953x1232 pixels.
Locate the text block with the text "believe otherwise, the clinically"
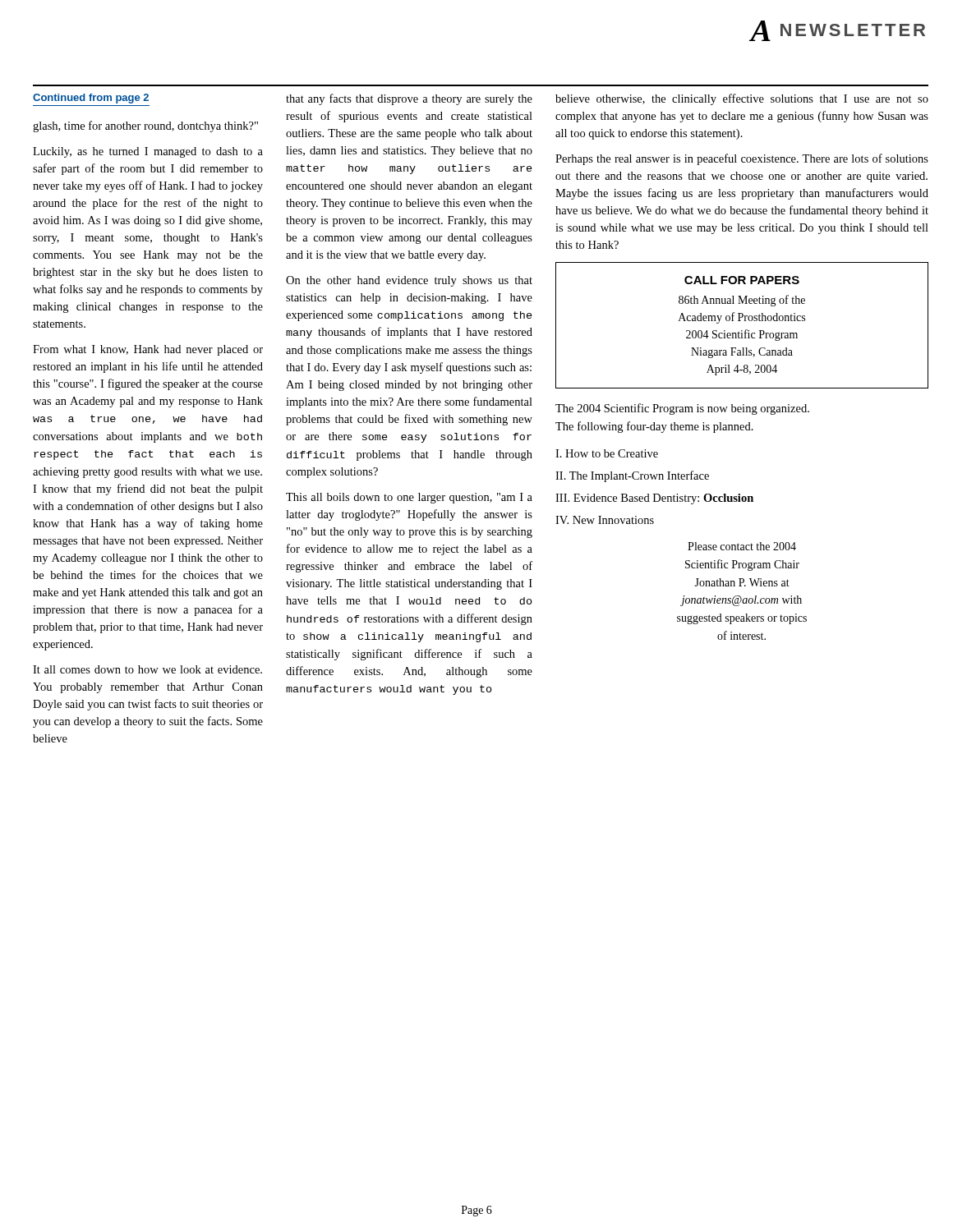742,116
